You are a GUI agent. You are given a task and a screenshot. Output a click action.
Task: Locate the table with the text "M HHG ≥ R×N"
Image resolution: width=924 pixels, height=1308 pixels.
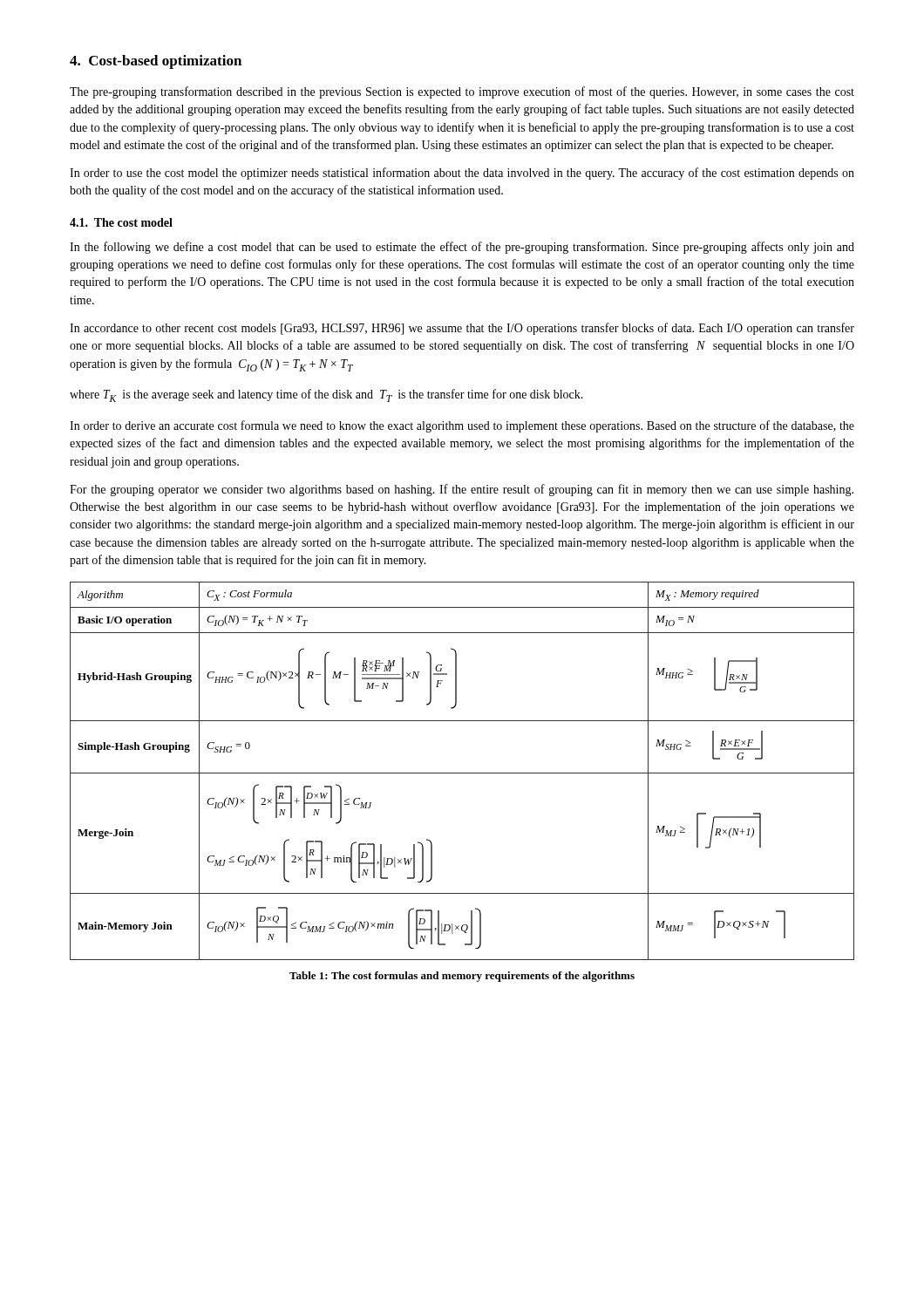[x=462, y=771]
